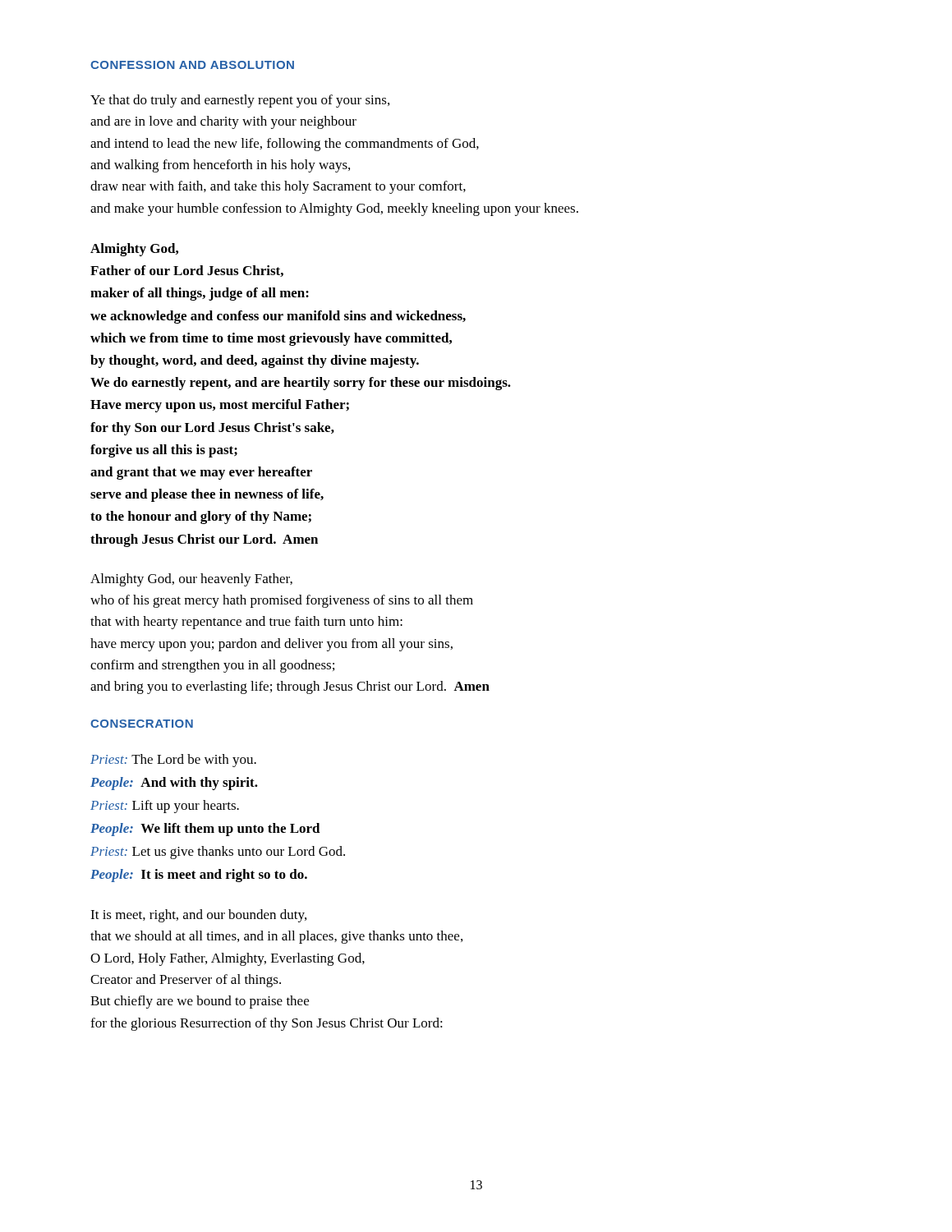Select the text block that reads "Almighty God, our"
This screenshot has width=952, height=1232.
tap(290, 632)
